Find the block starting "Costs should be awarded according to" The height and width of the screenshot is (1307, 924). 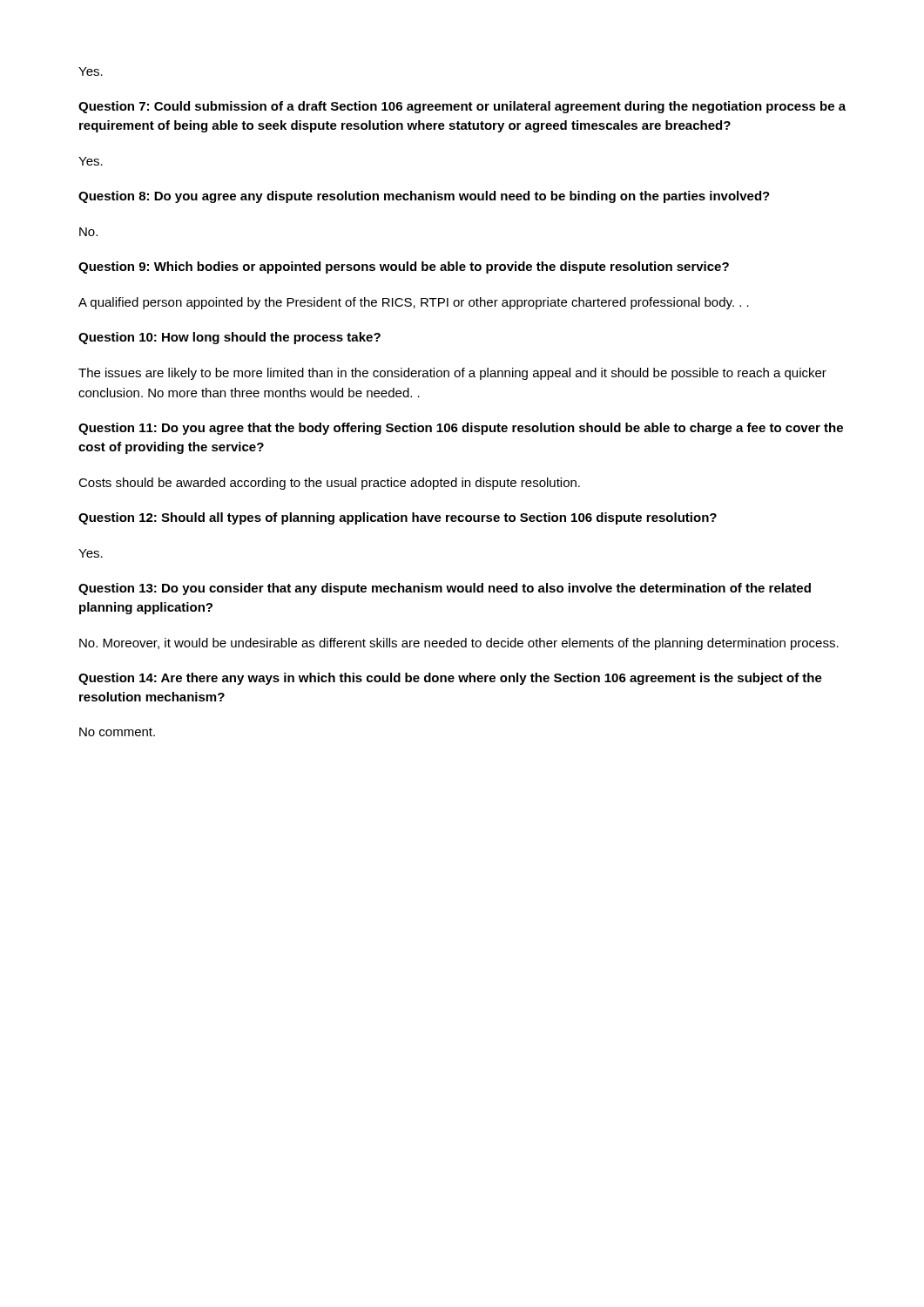tap(462, 482)
